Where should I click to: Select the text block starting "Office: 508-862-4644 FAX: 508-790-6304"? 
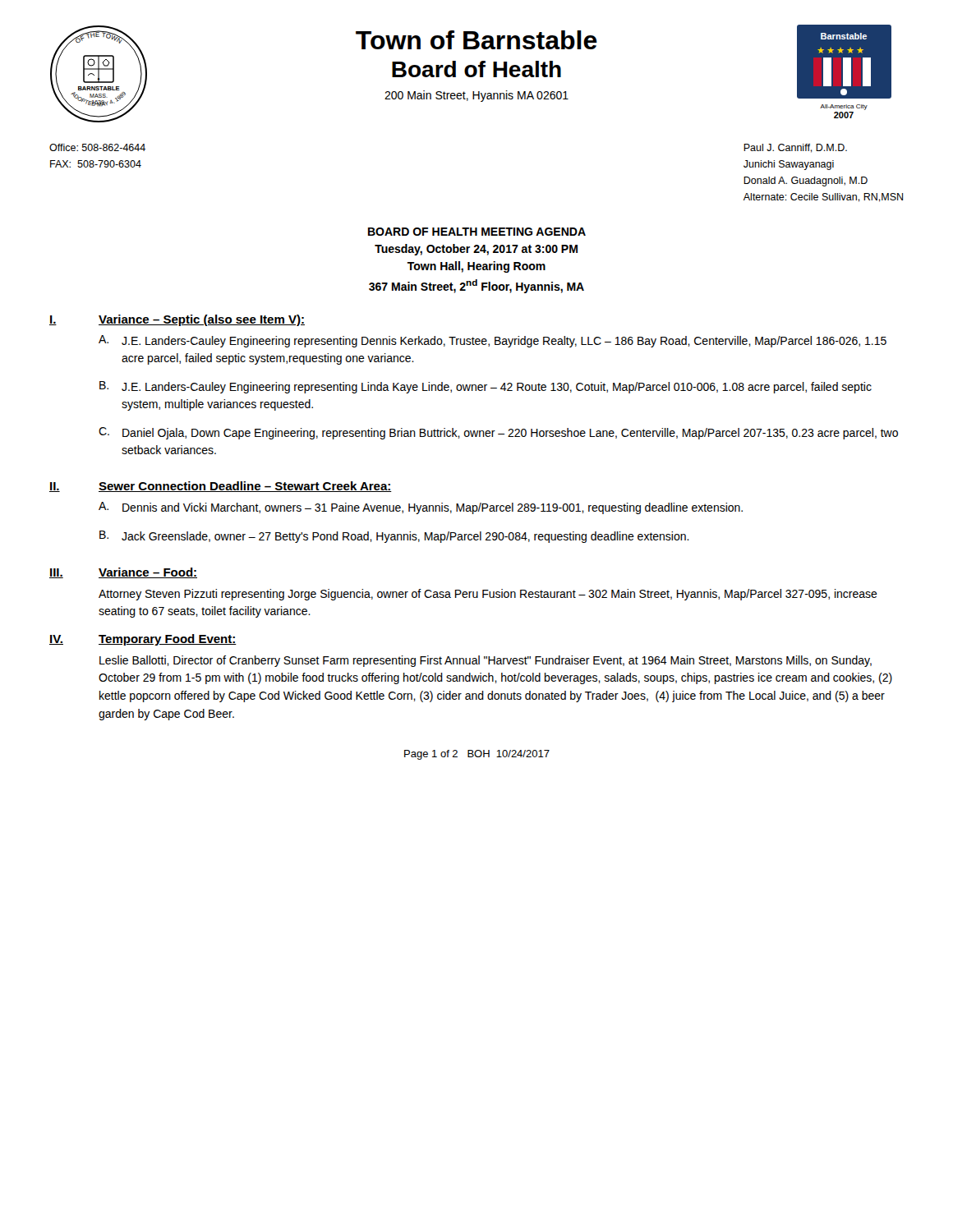coord(97,156)
